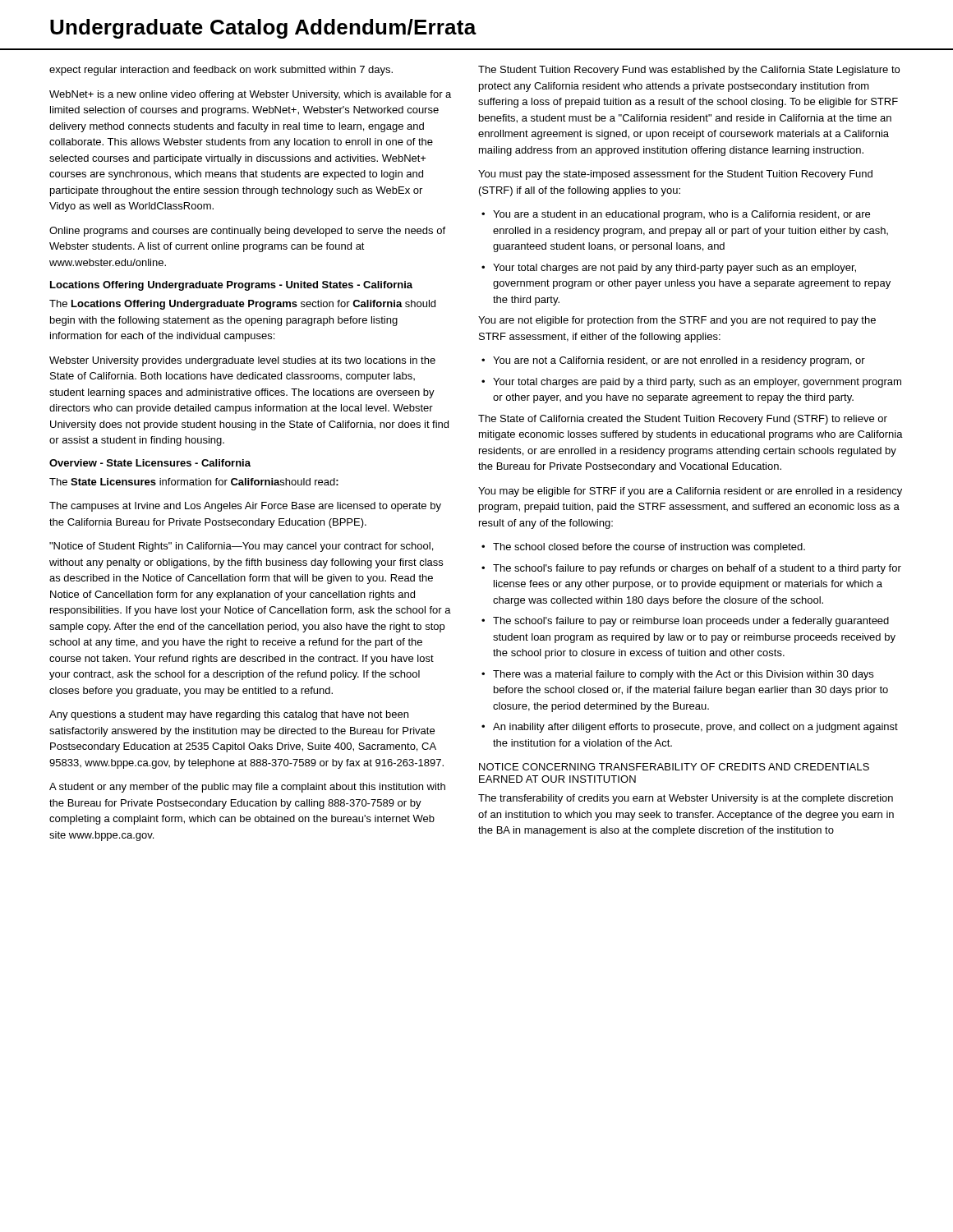
Task: Click on the section header that reads "Overview - State Licensures - California"
Action: (x=150, y=462)
